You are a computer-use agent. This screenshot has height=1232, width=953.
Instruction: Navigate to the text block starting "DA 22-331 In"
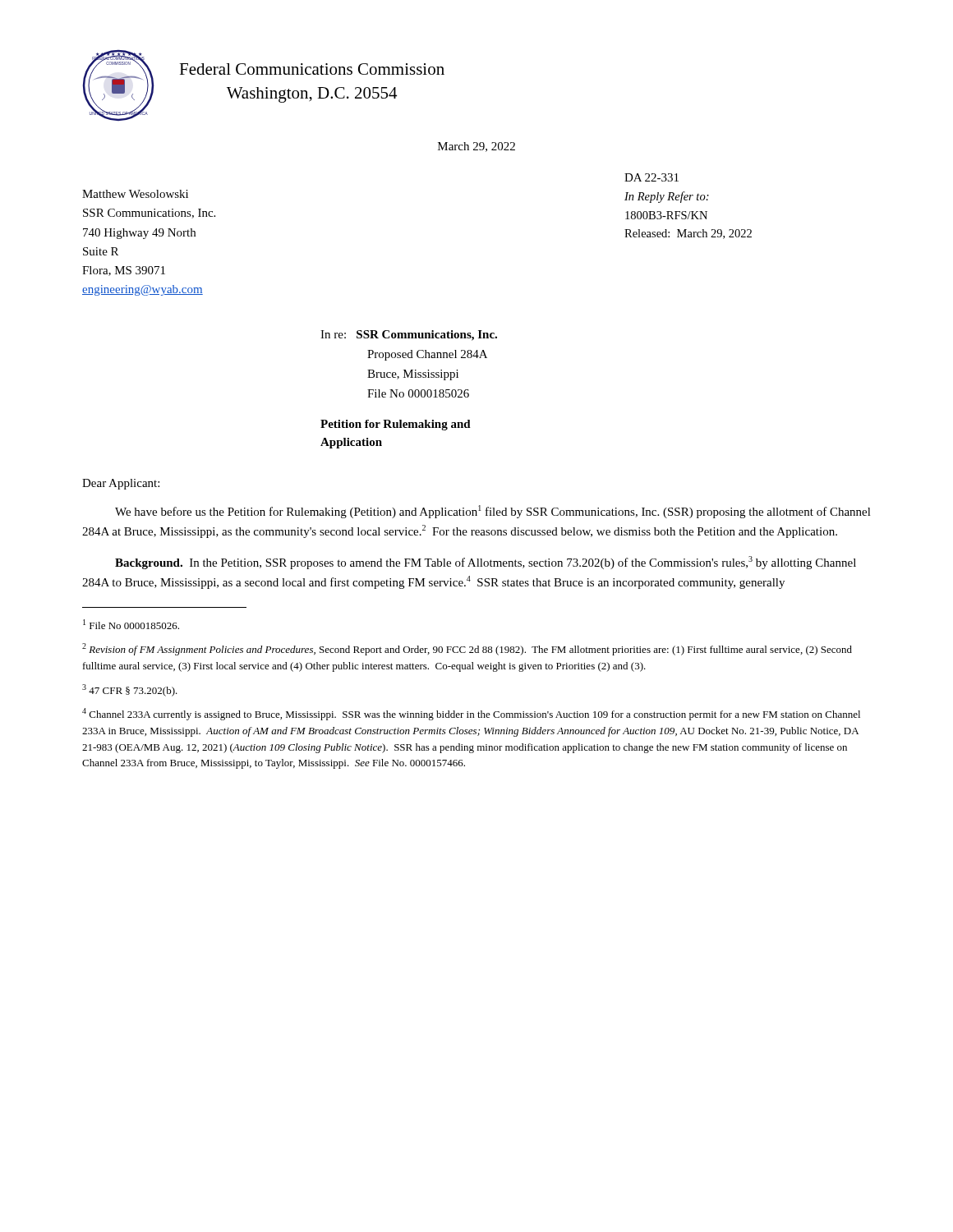coord(688,205)
